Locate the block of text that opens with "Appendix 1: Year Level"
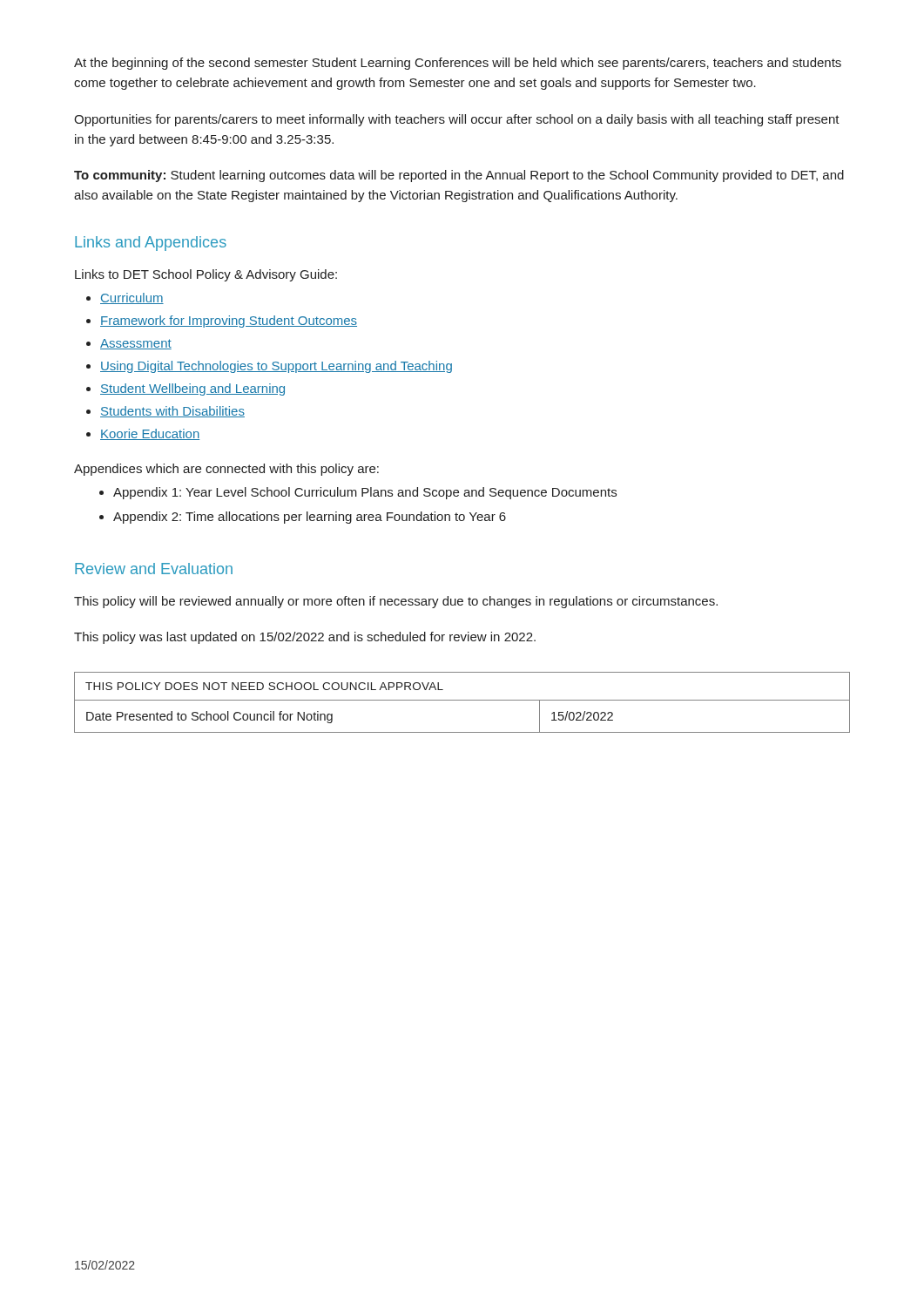Viewport: 924px width, 1307px height. tap(365, 492)
